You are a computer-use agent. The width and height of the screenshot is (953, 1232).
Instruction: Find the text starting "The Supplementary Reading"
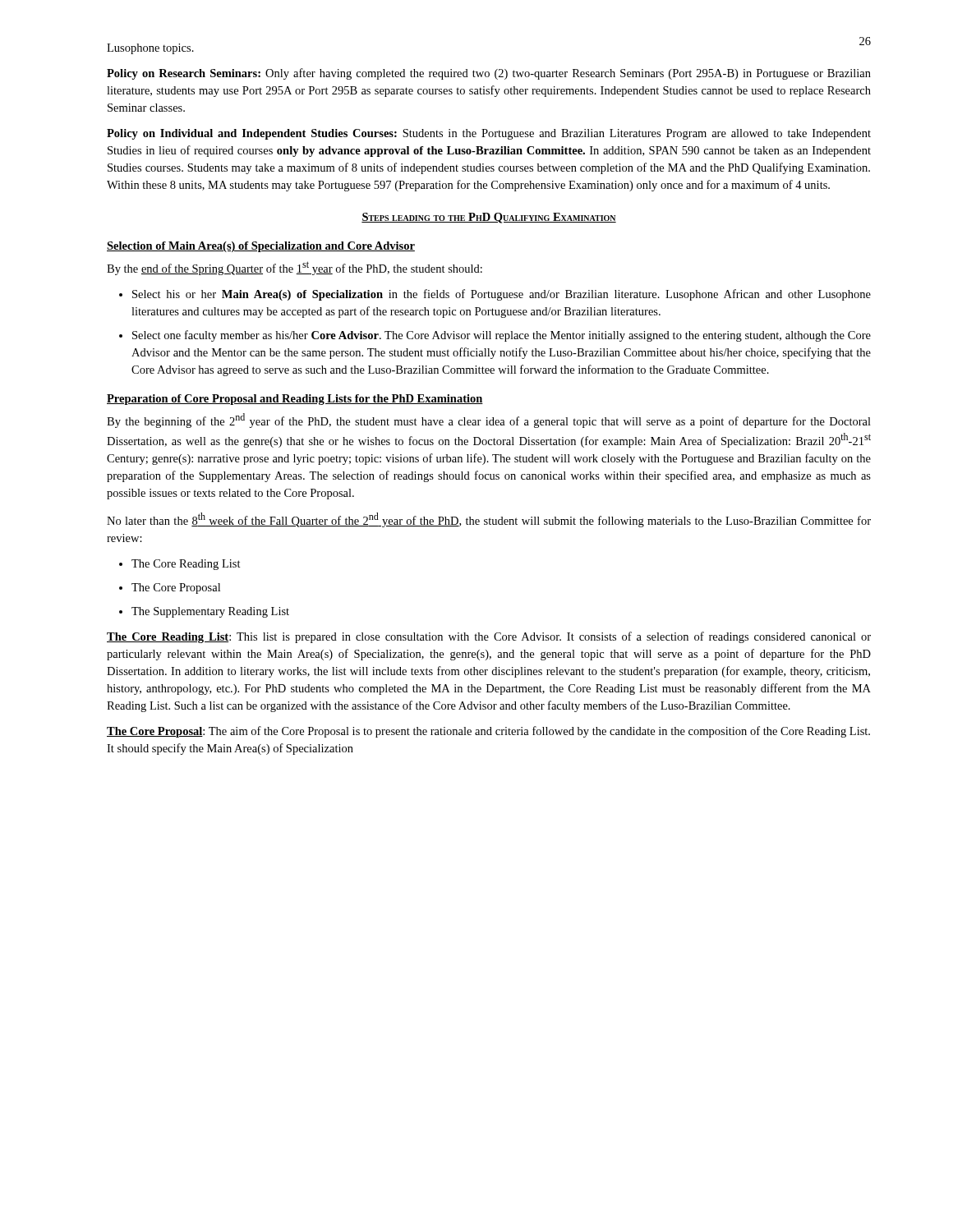(210, 612)
